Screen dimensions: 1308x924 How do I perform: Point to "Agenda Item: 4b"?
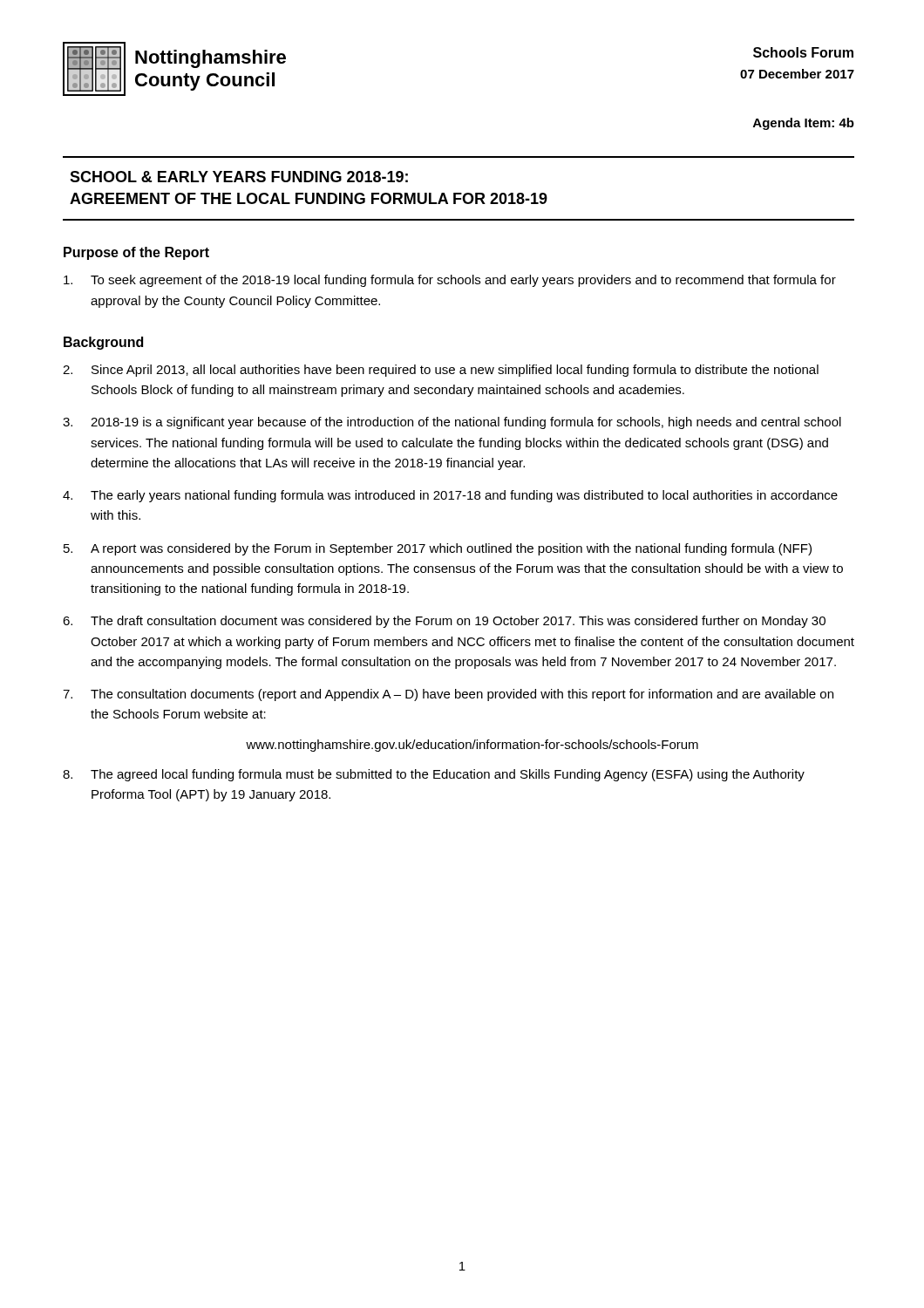(x=803, y=122)
